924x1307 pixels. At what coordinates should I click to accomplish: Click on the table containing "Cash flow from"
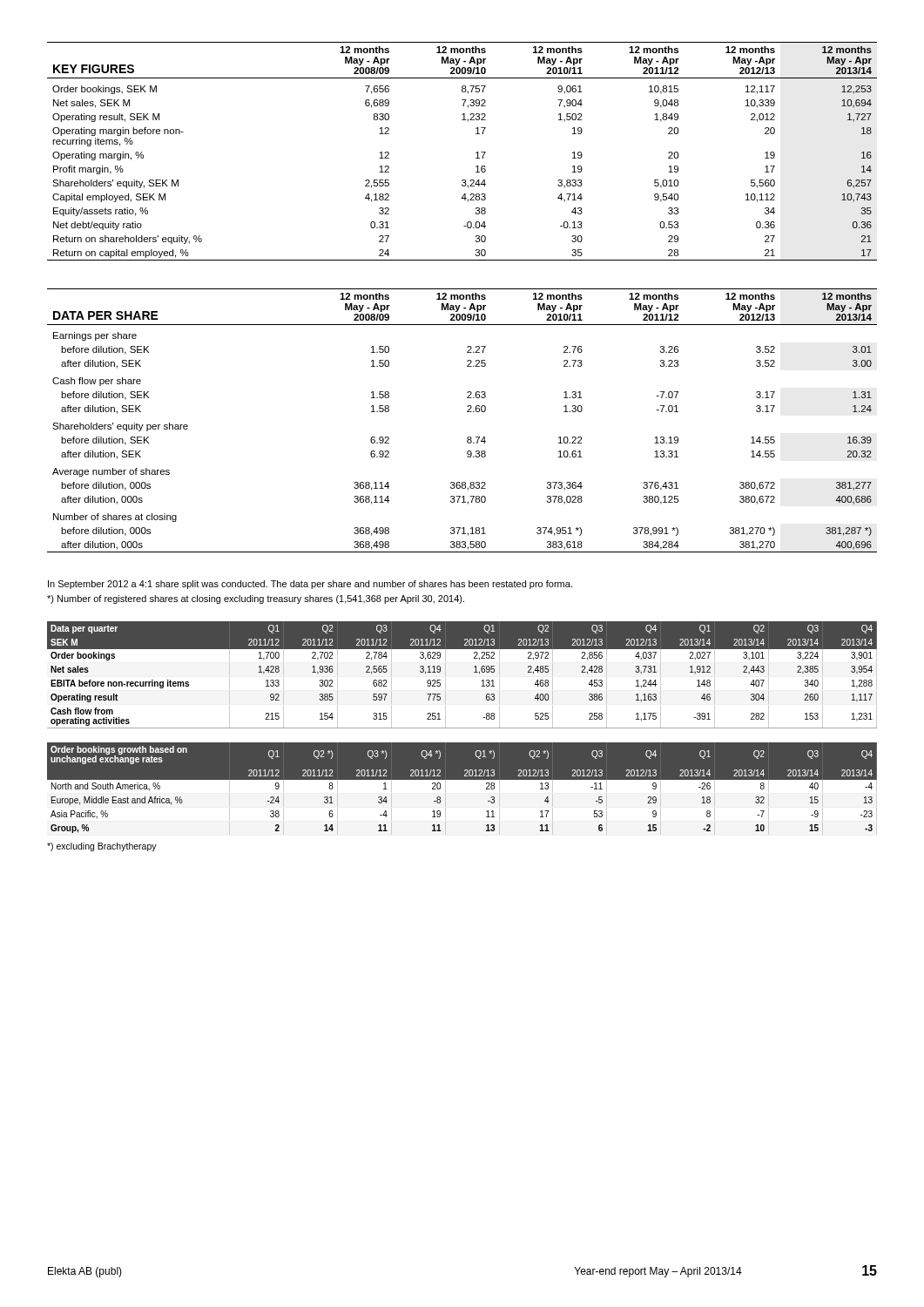click(462, 675)
